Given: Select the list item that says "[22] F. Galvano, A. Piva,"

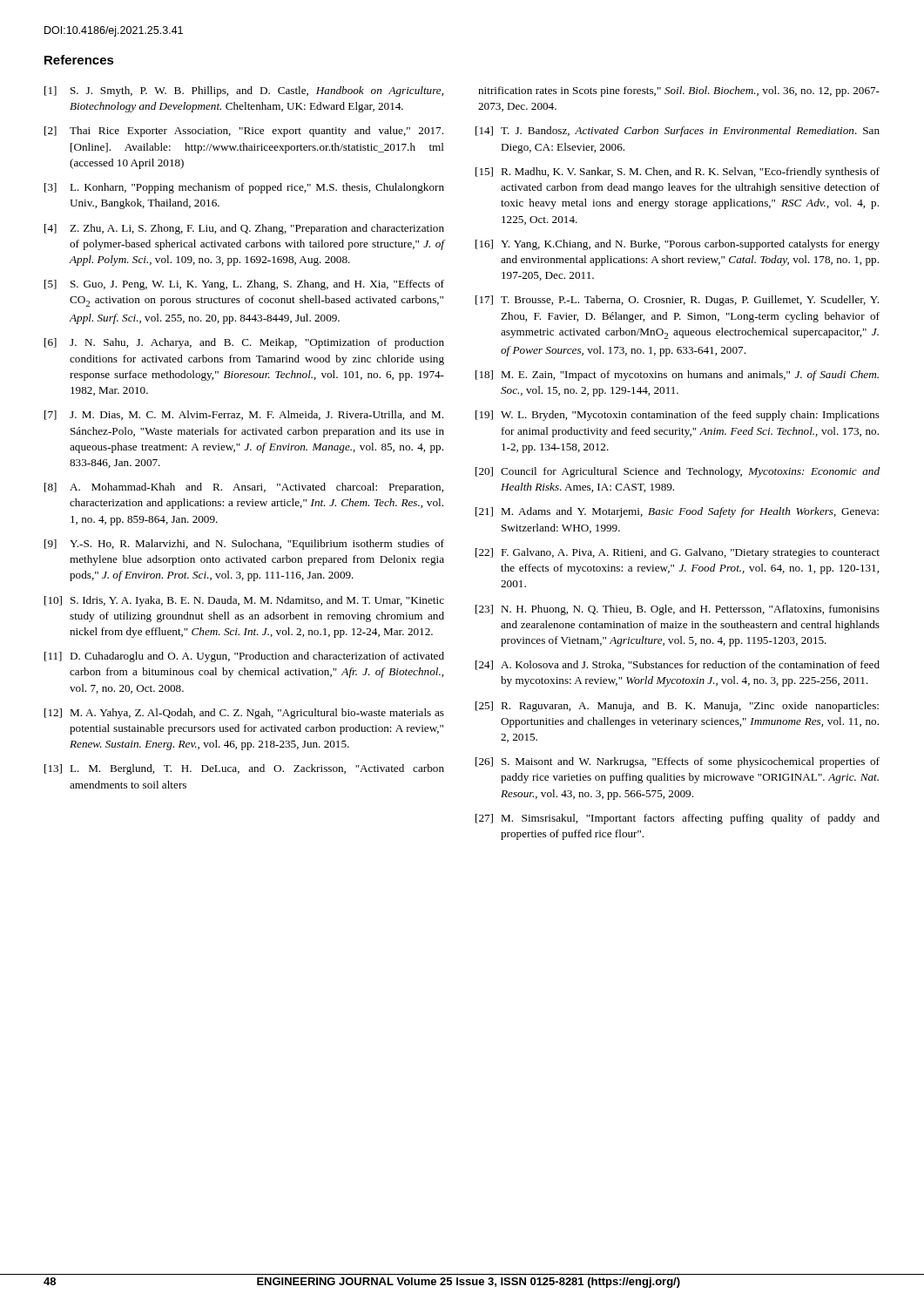Looking at the screenshot, I should click(x=677, y=568).
